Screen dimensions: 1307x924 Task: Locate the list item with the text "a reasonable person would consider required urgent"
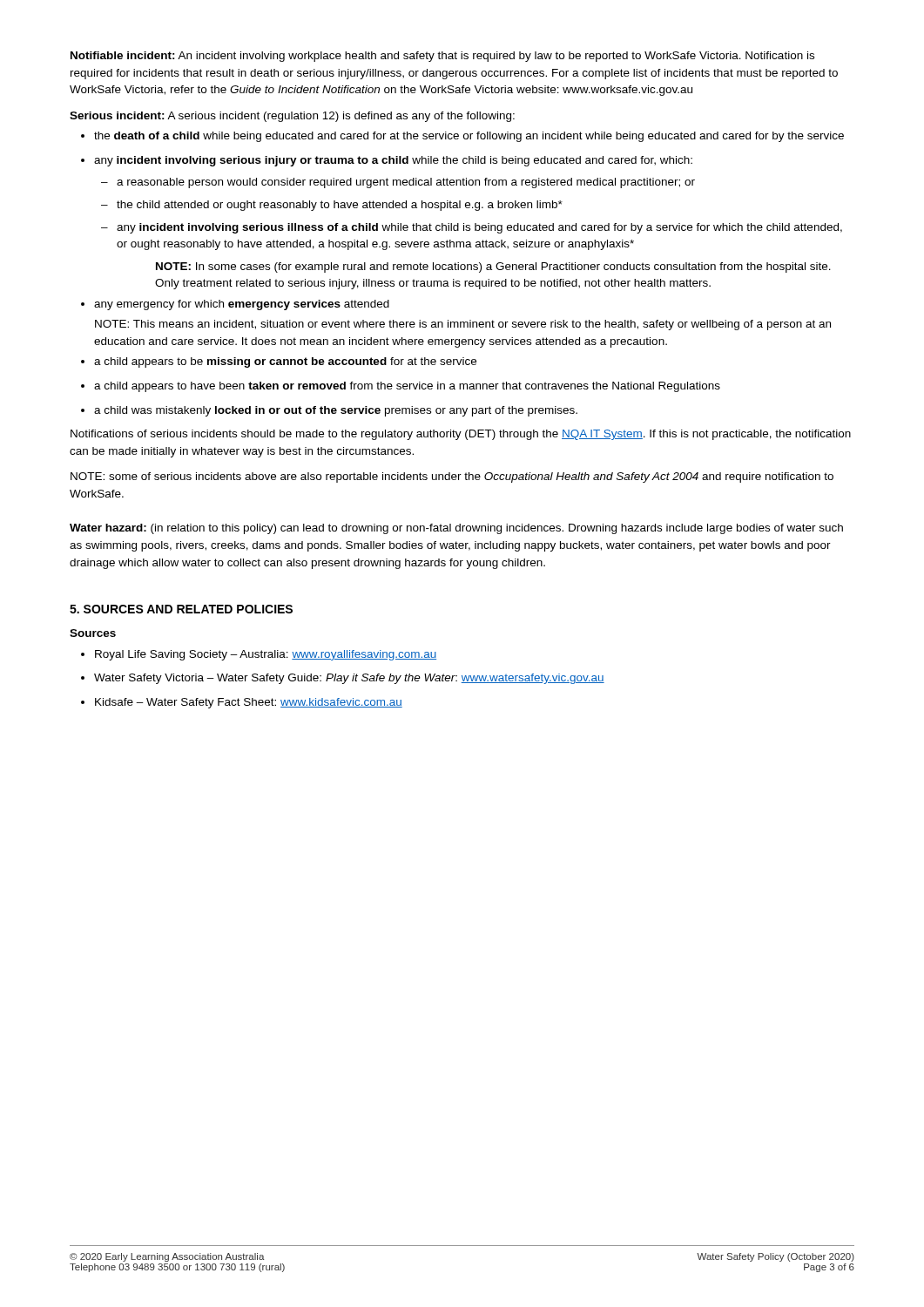point(406,182)
